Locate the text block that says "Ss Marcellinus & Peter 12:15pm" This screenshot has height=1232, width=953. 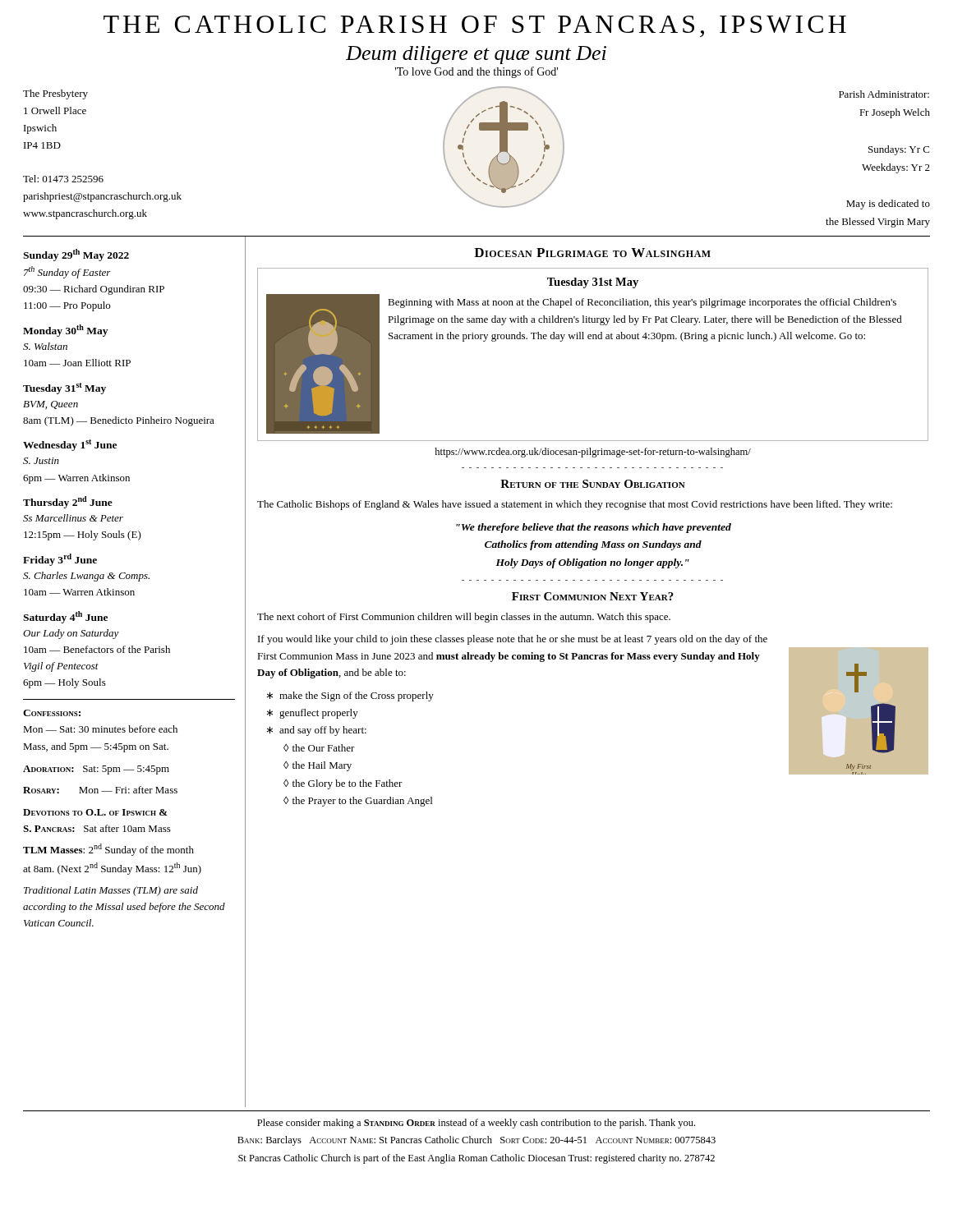(x=82, y=526)
